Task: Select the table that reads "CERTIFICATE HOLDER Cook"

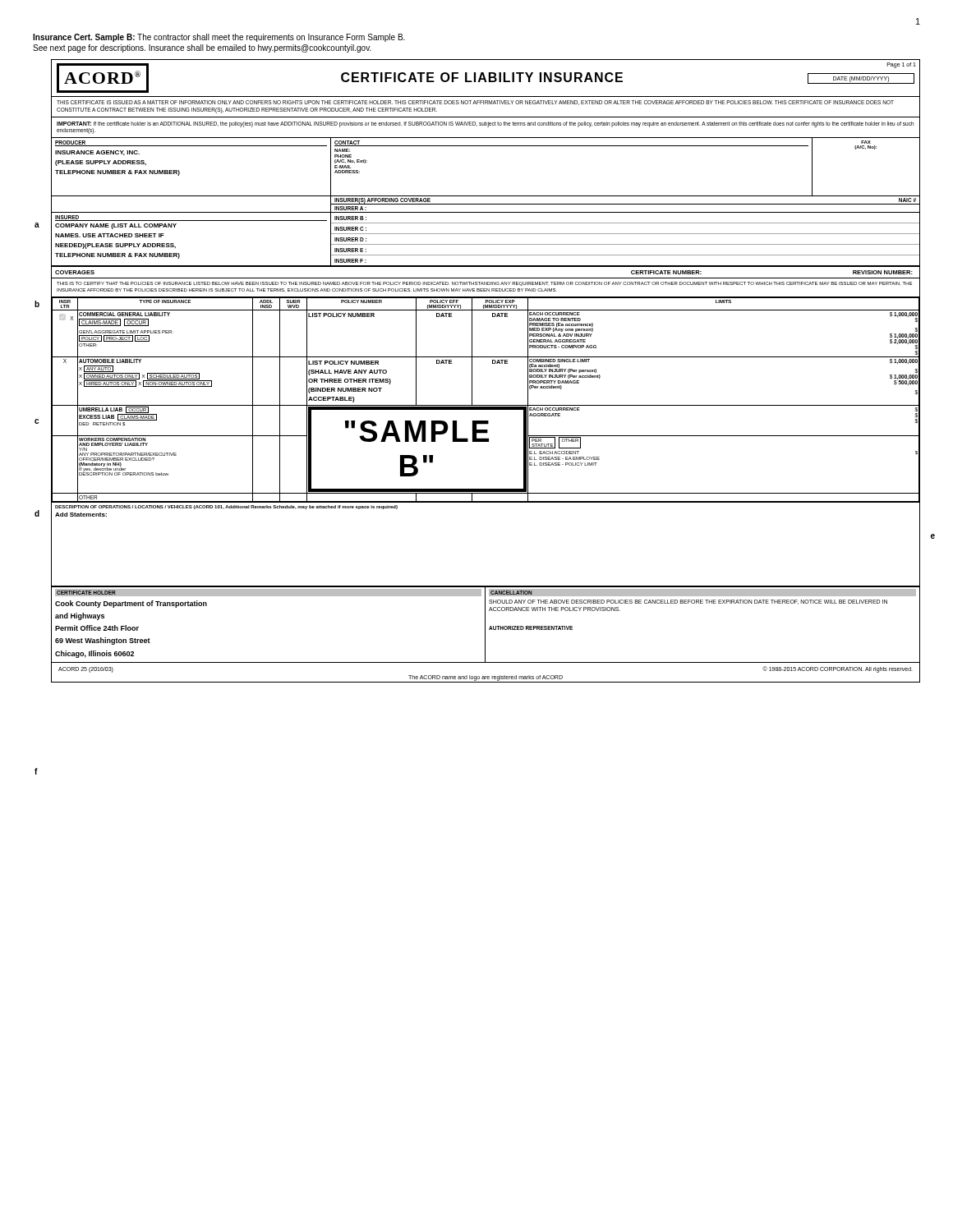Action: point(486,624)
